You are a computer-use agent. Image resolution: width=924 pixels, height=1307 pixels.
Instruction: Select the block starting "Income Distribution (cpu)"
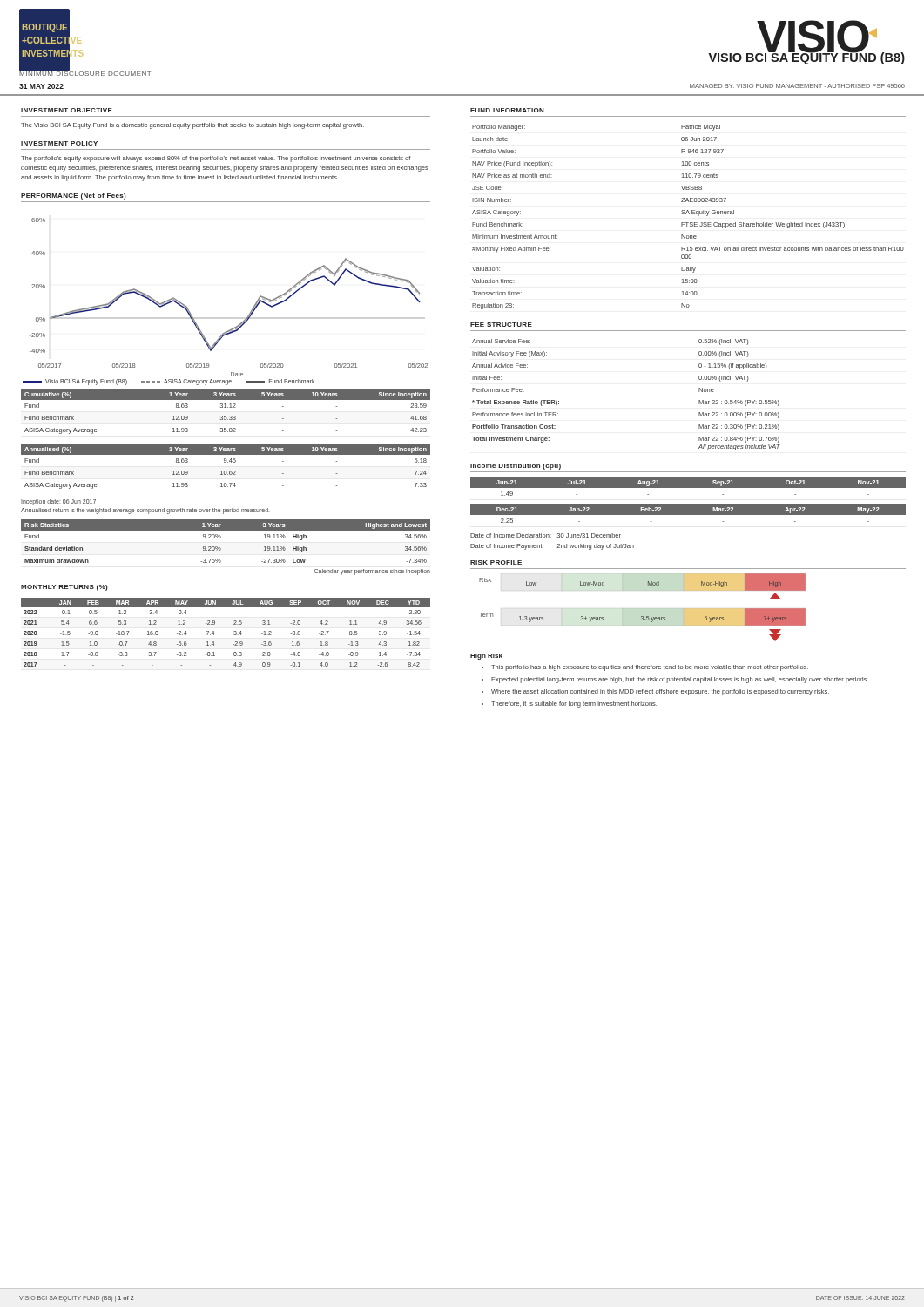[x=516, y=466]
